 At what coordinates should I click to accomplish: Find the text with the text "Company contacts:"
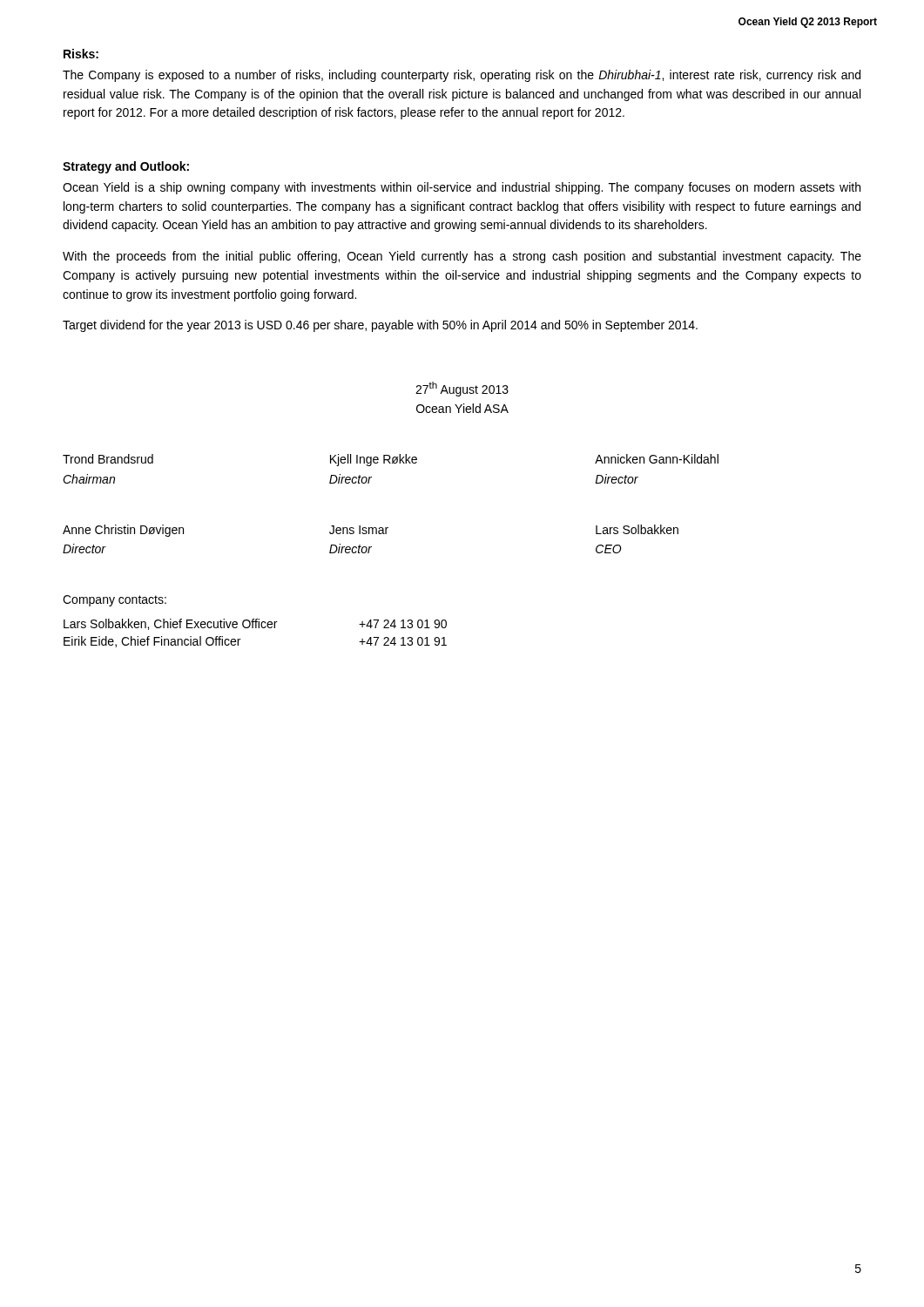115,599
